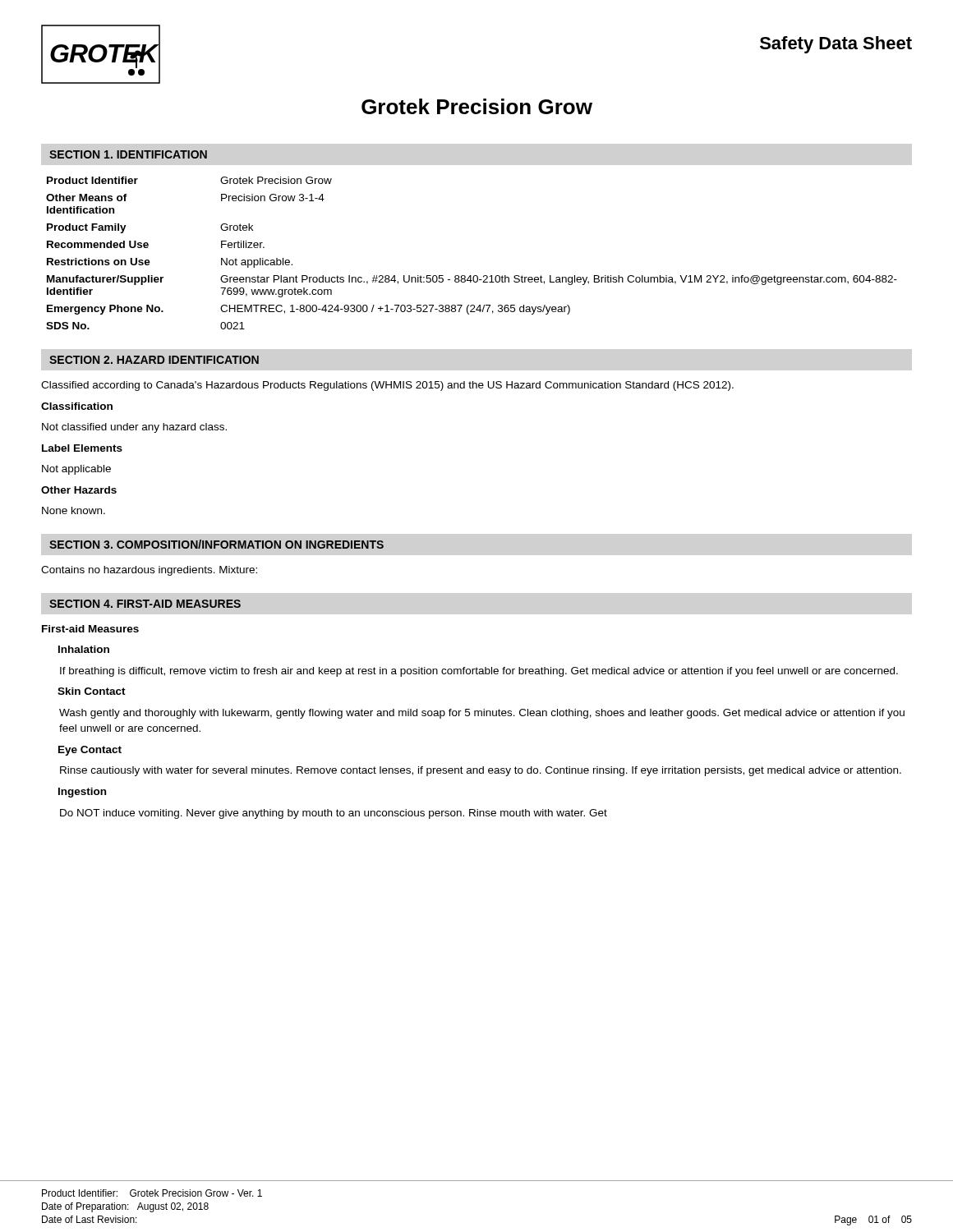The image size is (953, 1232).
Task: Click on the element starting "Wash gently and thoroughly with lukewarm, gently flowing"
Action: coord(482,720)
